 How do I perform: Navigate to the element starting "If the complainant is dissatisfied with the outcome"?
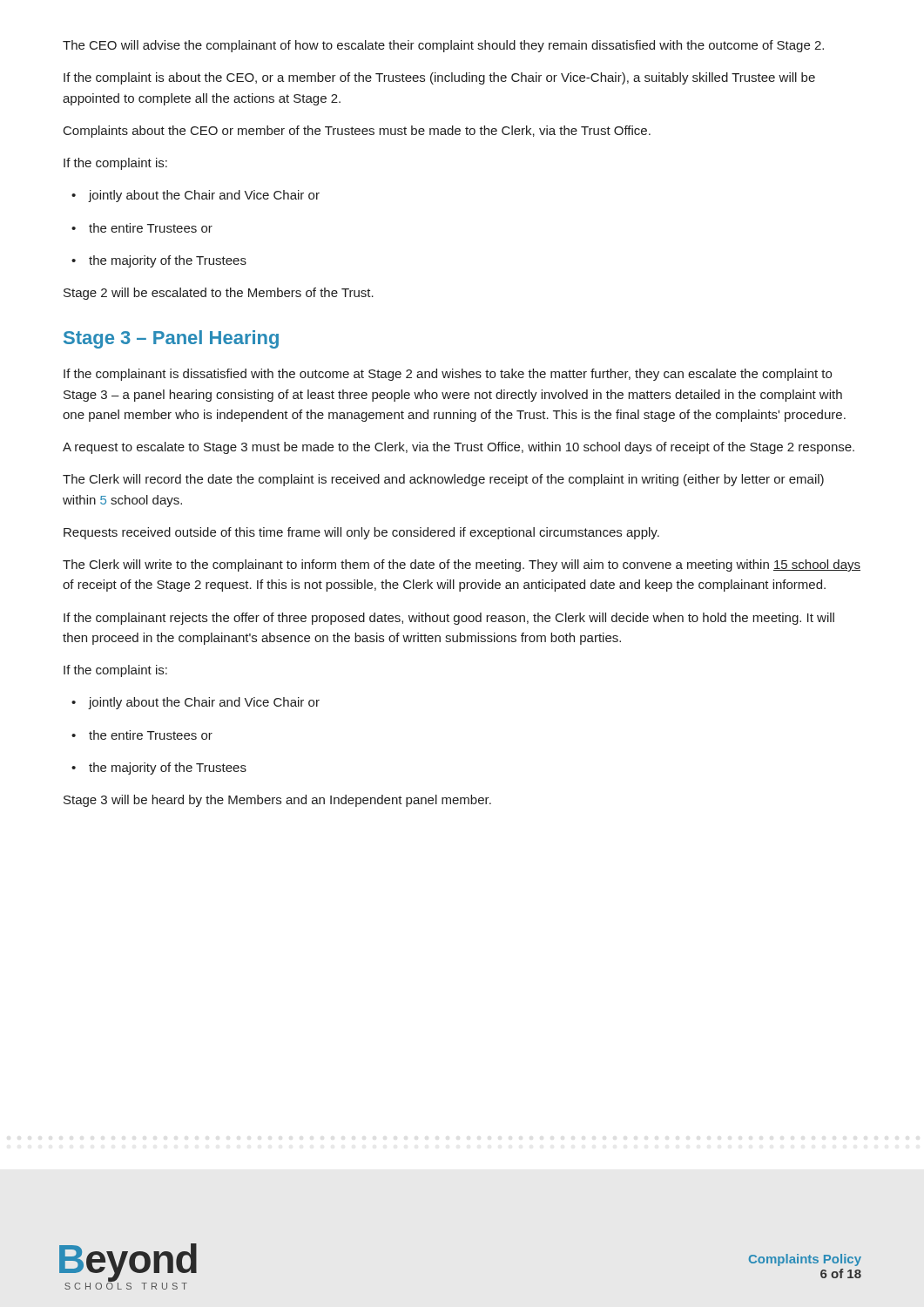[455, 394]
